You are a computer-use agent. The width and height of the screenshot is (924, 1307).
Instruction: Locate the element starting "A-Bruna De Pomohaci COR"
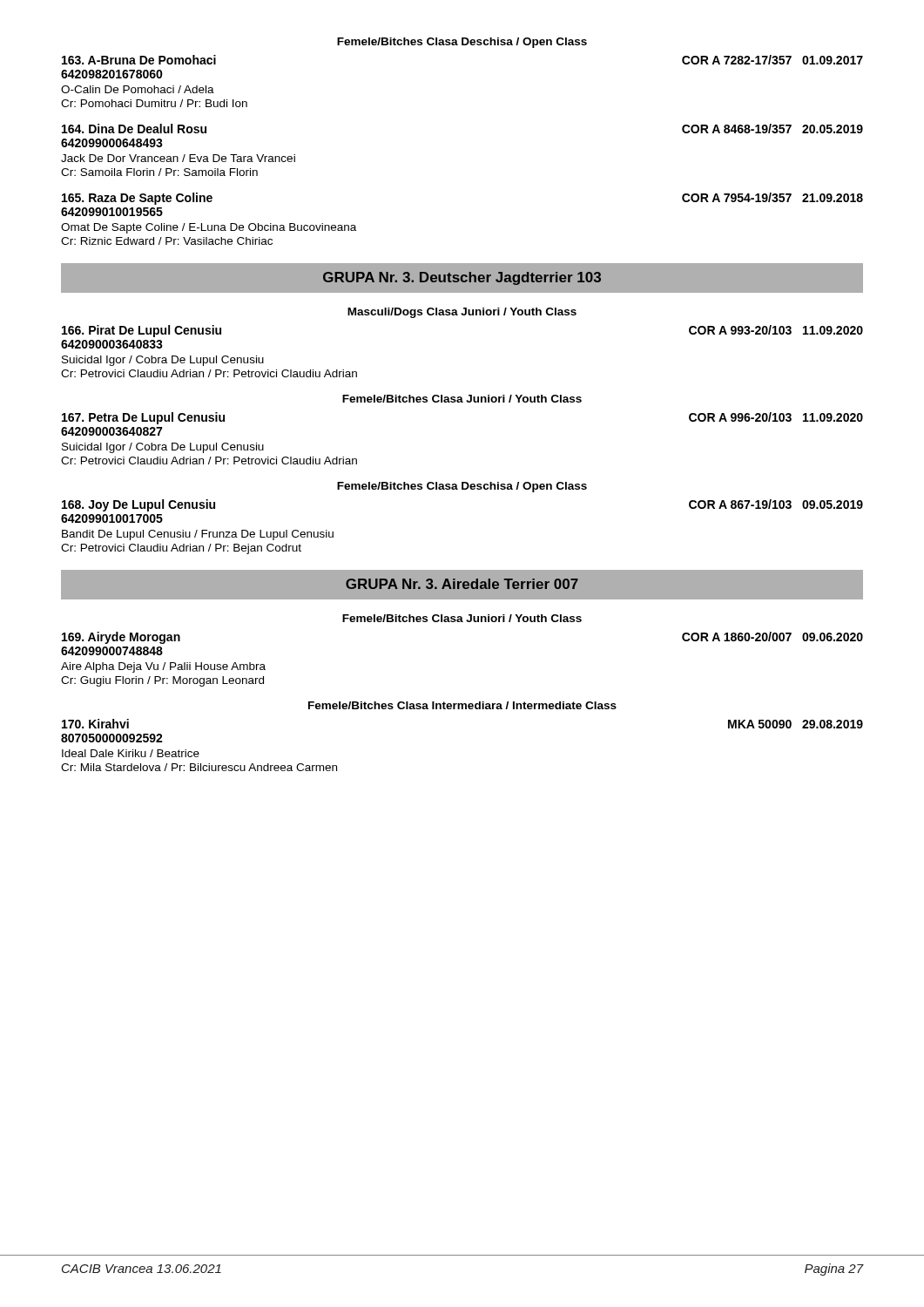click(132, 59)
